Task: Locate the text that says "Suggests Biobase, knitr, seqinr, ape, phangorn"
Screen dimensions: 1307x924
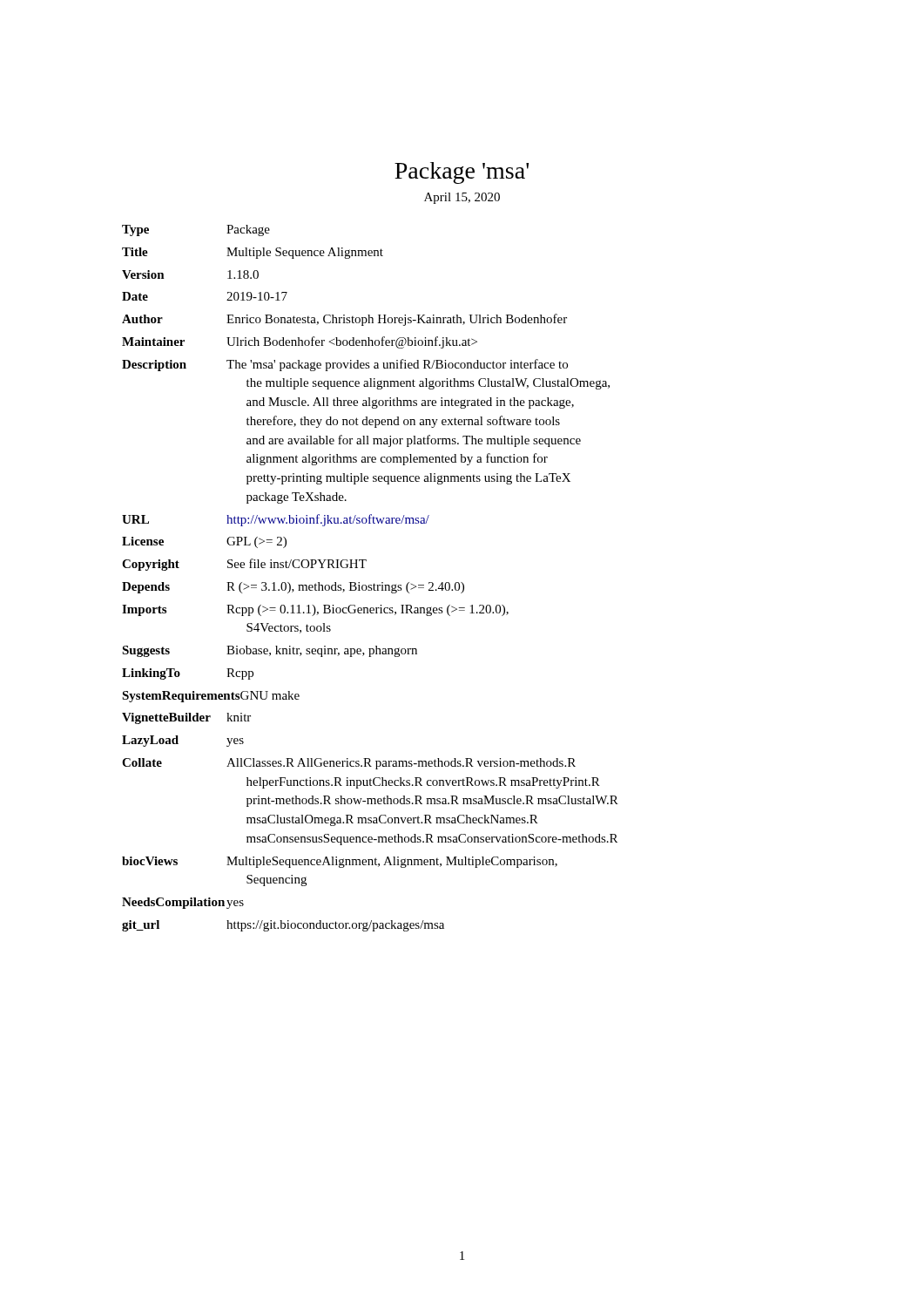Action: (x=270, y=651)
